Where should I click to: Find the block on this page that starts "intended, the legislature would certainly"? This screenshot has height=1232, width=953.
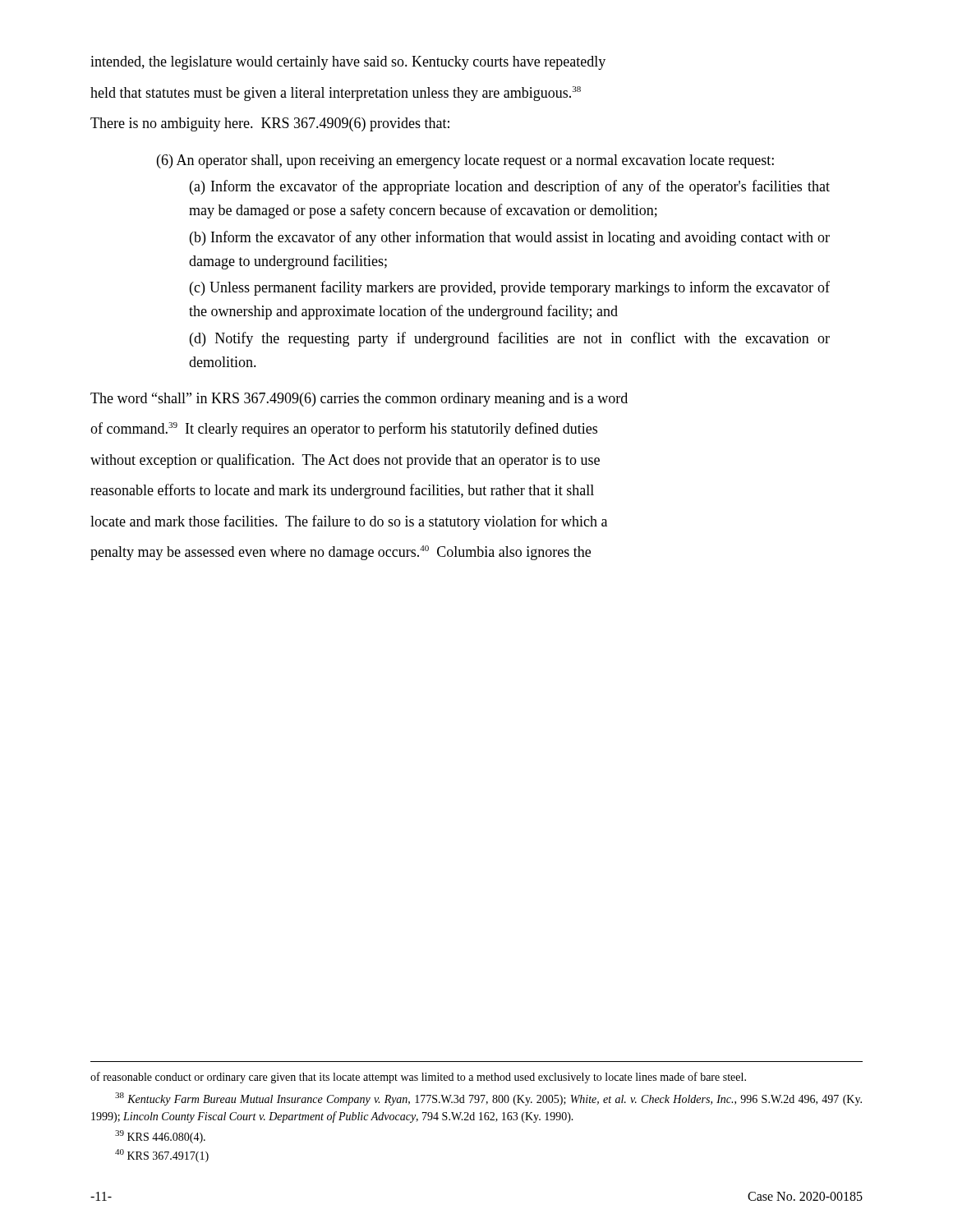pyautogui.click(x=348, y=62)
